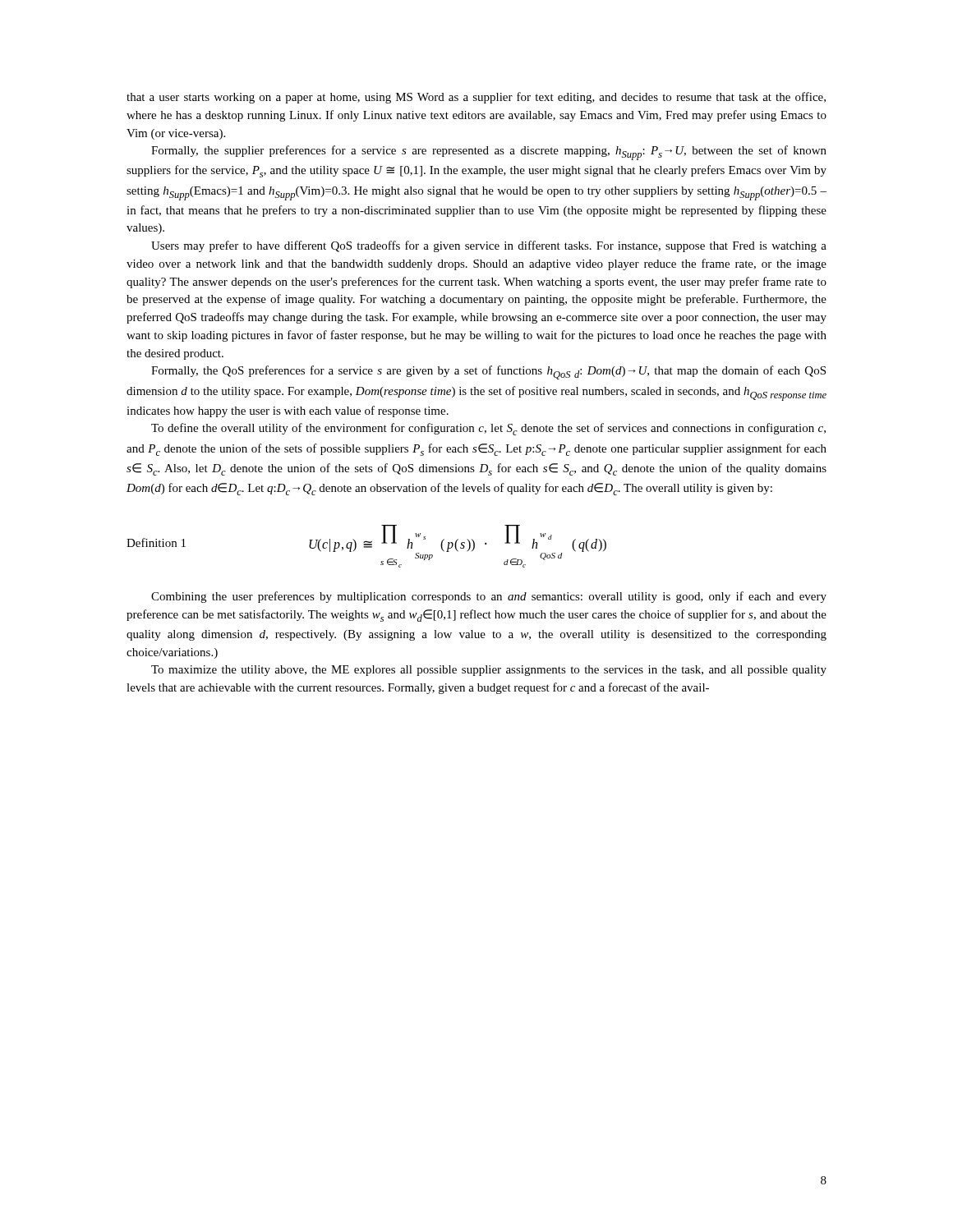This screenshot has width=953, height=1232.
Task: Find the text starting "Users may prefer to"
Action: [476, 300]
